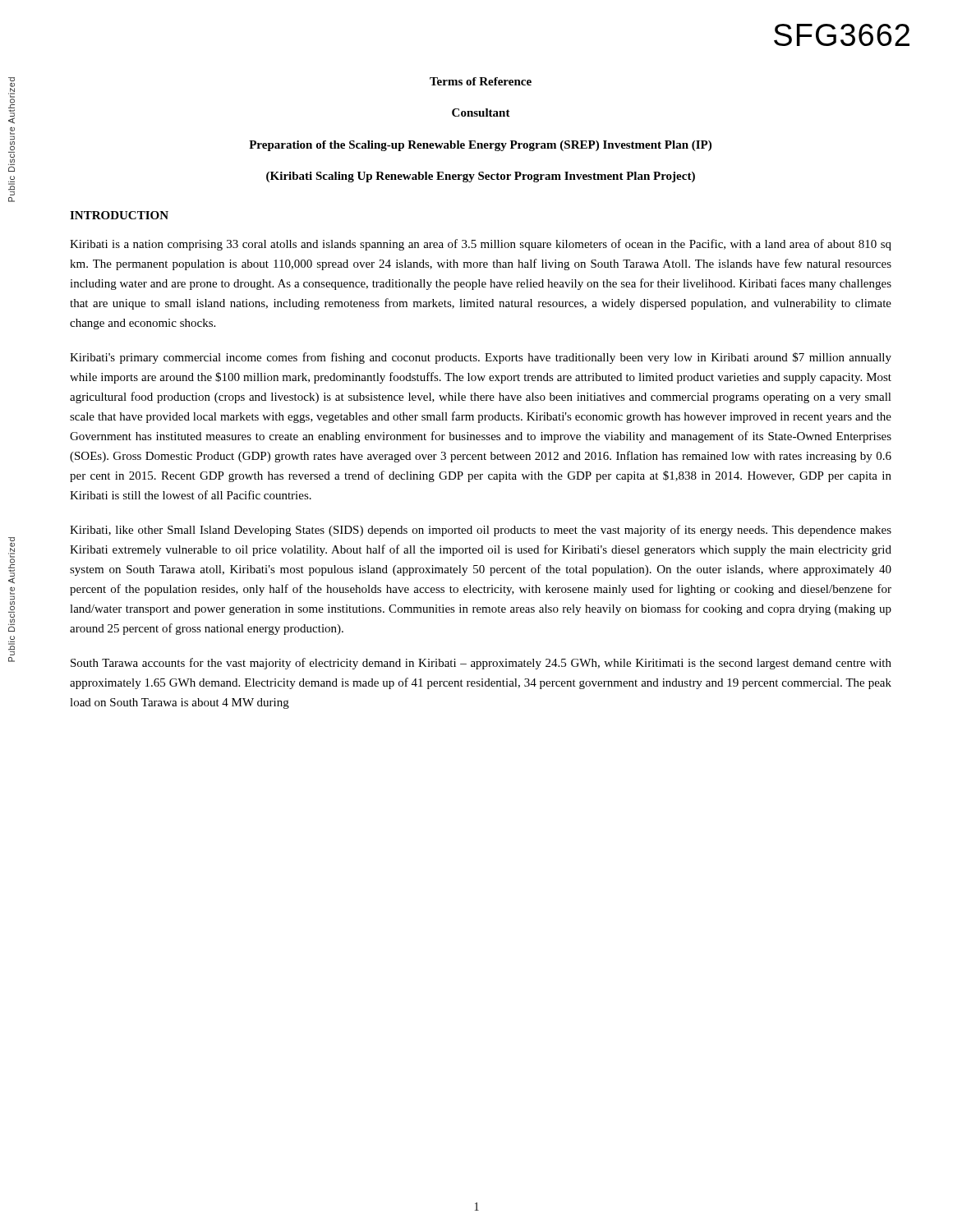Find the text block that reads "Kiribati's primary commercial income"
Viewport: 953px width, 1232px height.
click(x=481, y=426)
